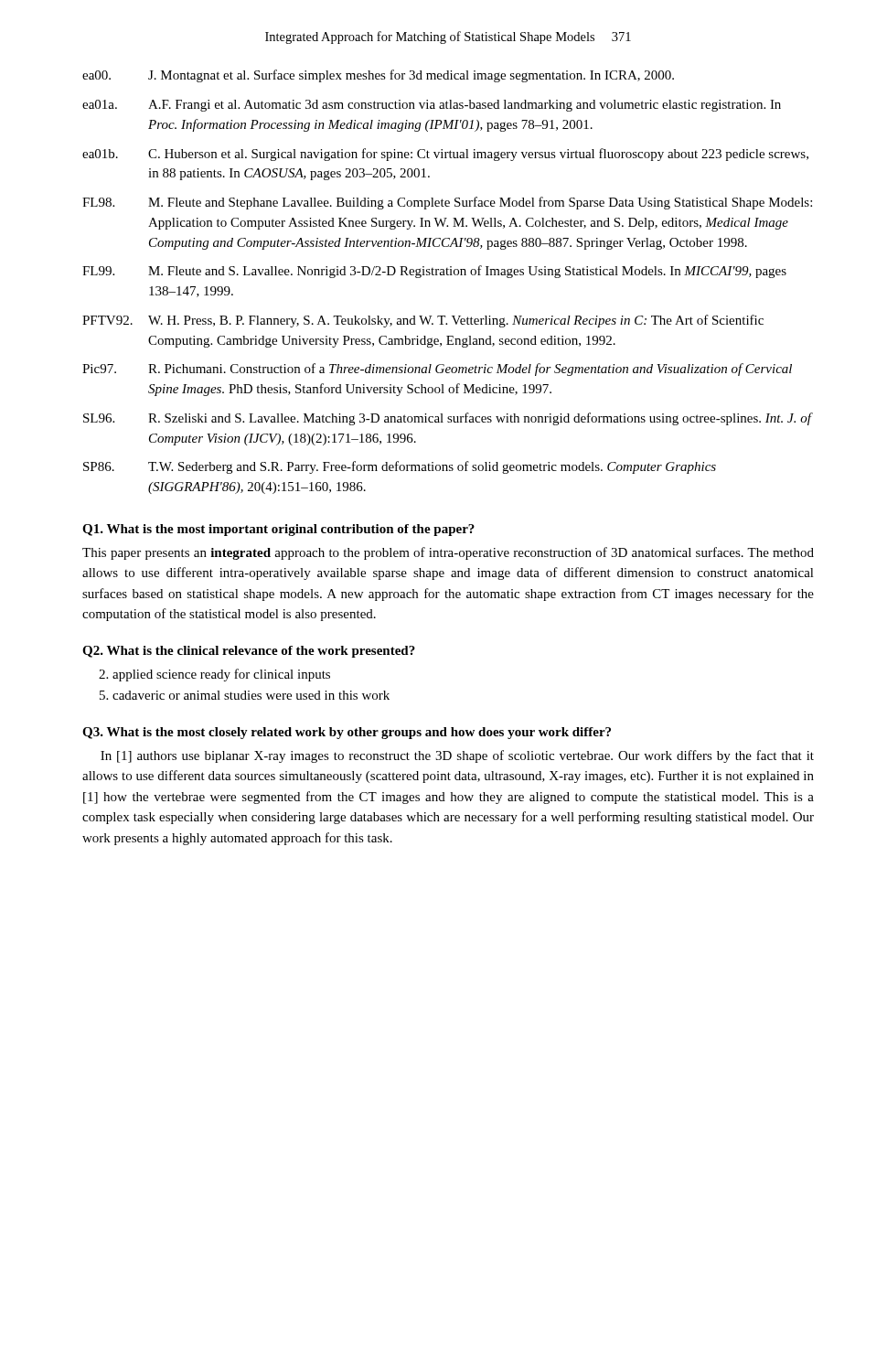The image size is (887, 1372).
Task: Click on the region starting "Q1. What is"
Action: tap(279, 528)
